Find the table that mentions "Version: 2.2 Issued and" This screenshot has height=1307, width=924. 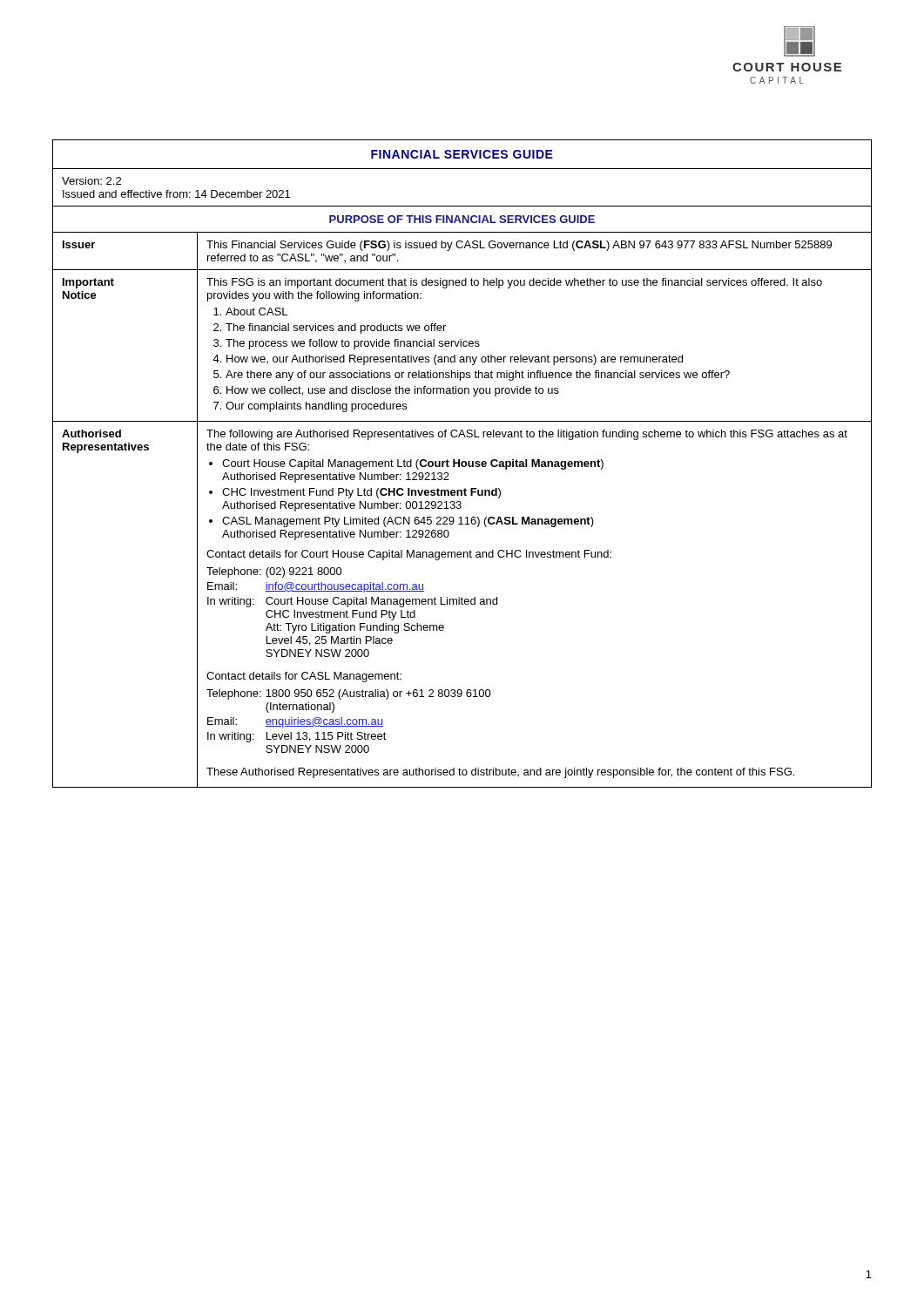click(x=462, y=464)
